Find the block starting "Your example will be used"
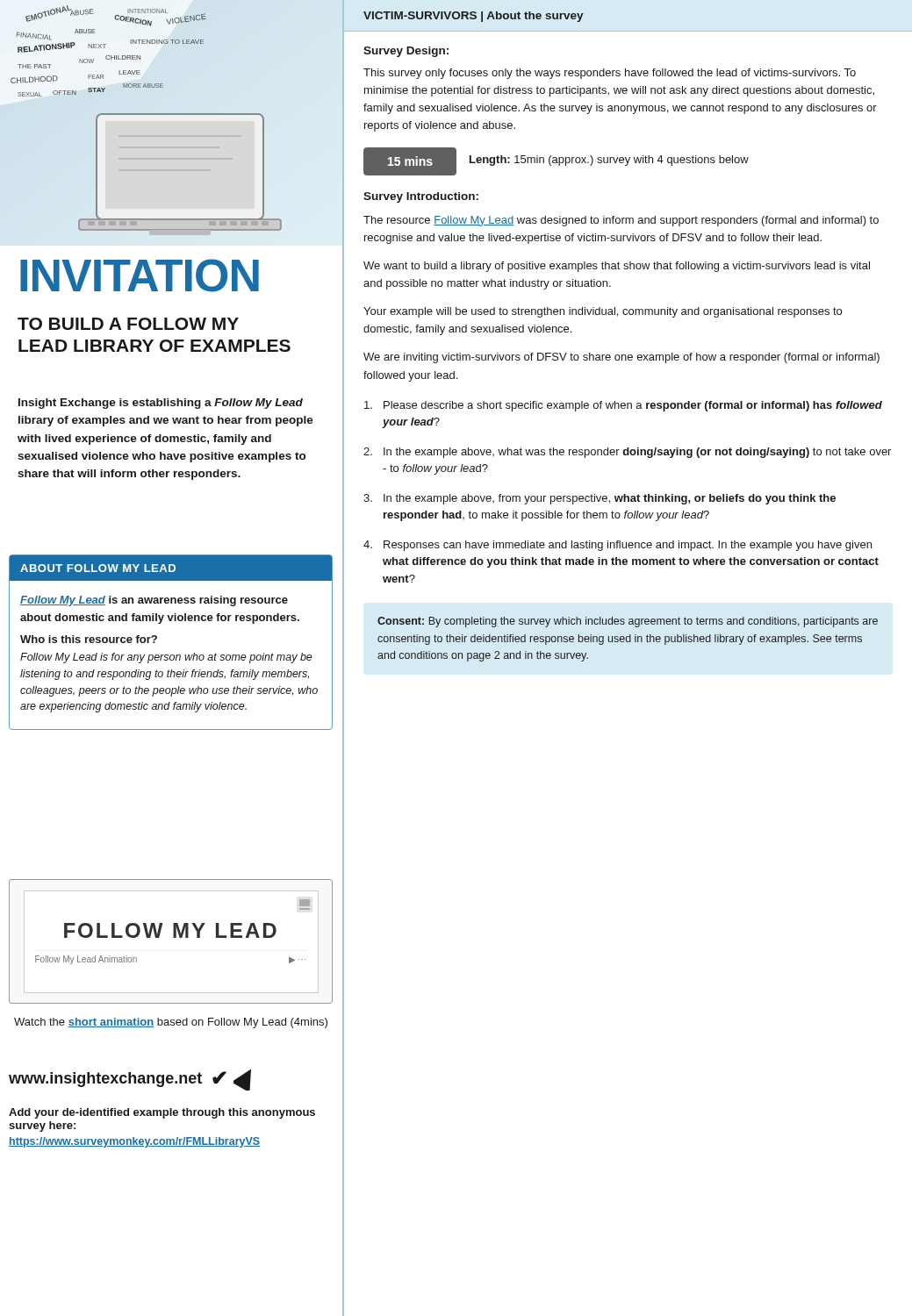The width and height of the screenshot is (912, 1316). coord(628,320)
